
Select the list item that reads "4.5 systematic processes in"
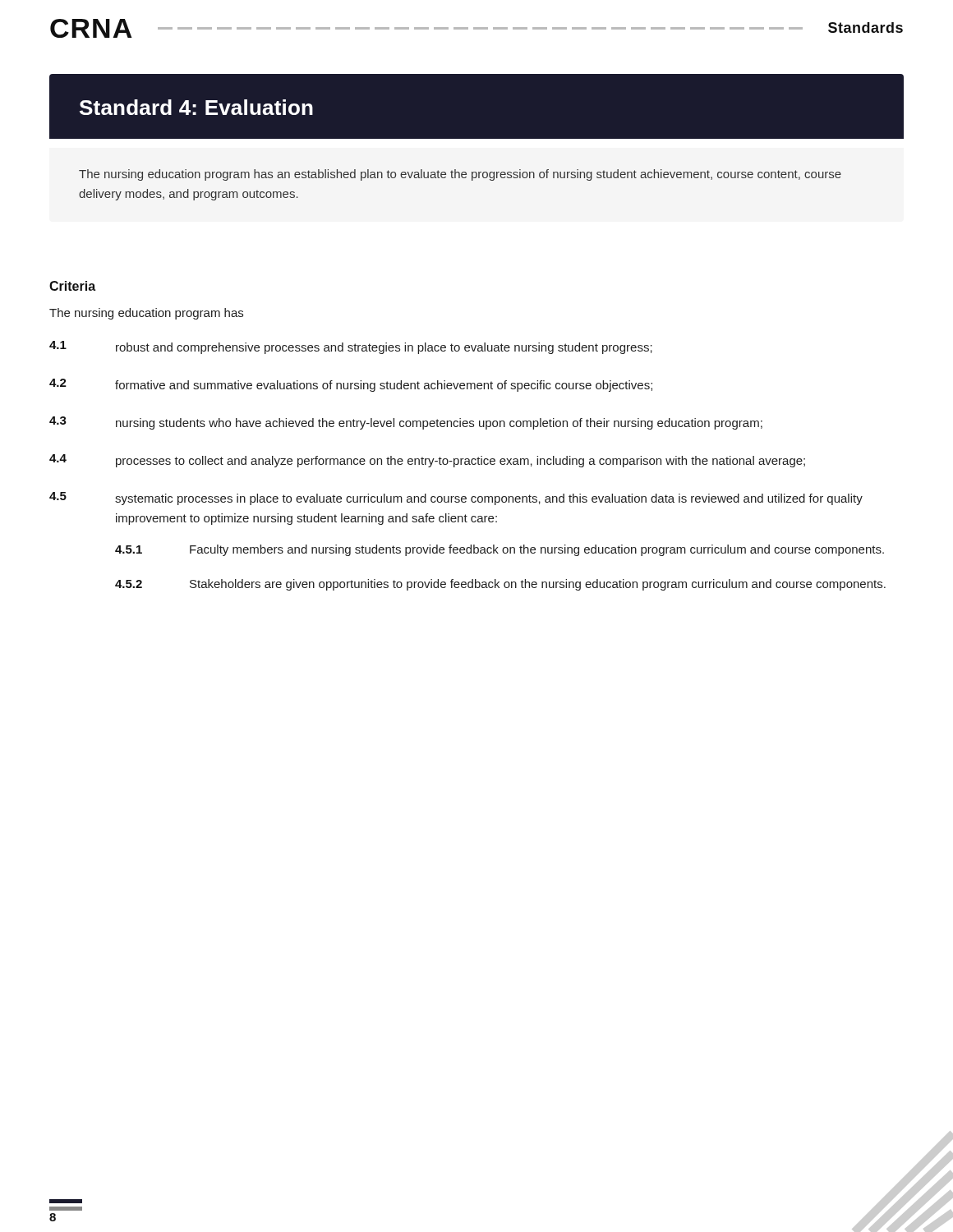476,549
